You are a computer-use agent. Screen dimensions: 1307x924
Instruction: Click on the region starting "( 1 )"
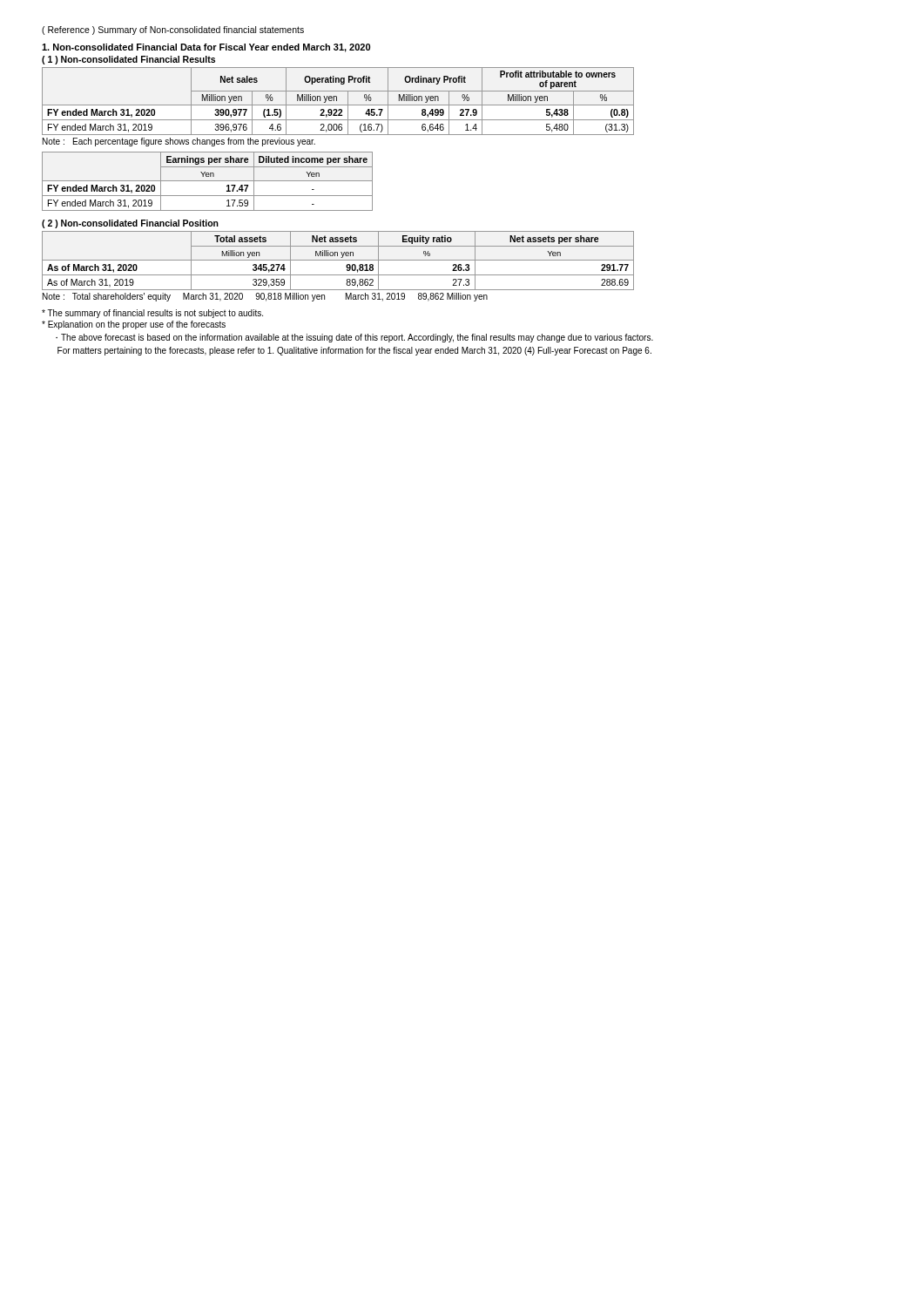click(x=129, y=59)
